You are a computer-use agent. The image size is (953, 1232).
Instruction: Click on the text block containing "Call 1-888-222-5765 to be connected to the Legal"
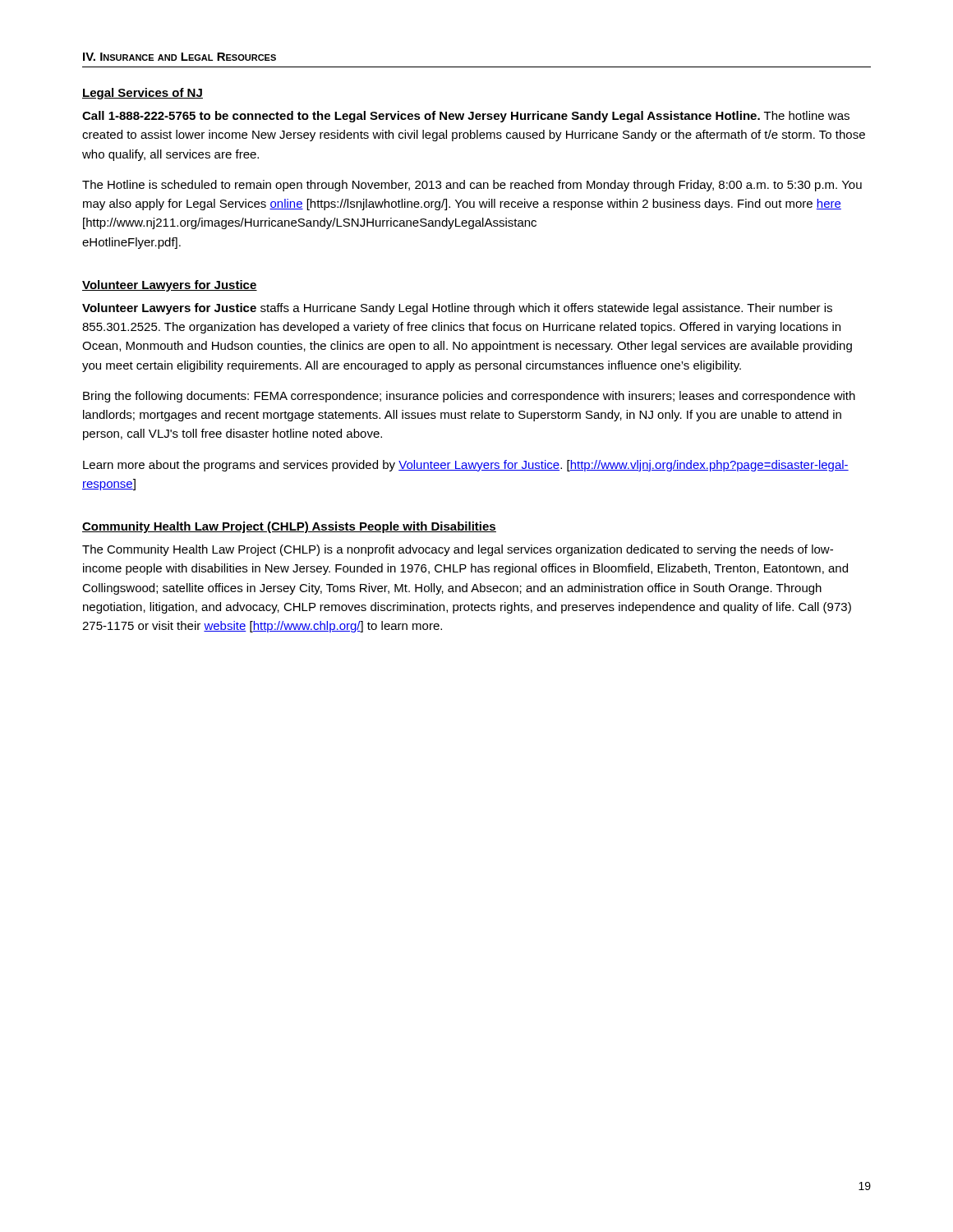(x=474, y=134)
